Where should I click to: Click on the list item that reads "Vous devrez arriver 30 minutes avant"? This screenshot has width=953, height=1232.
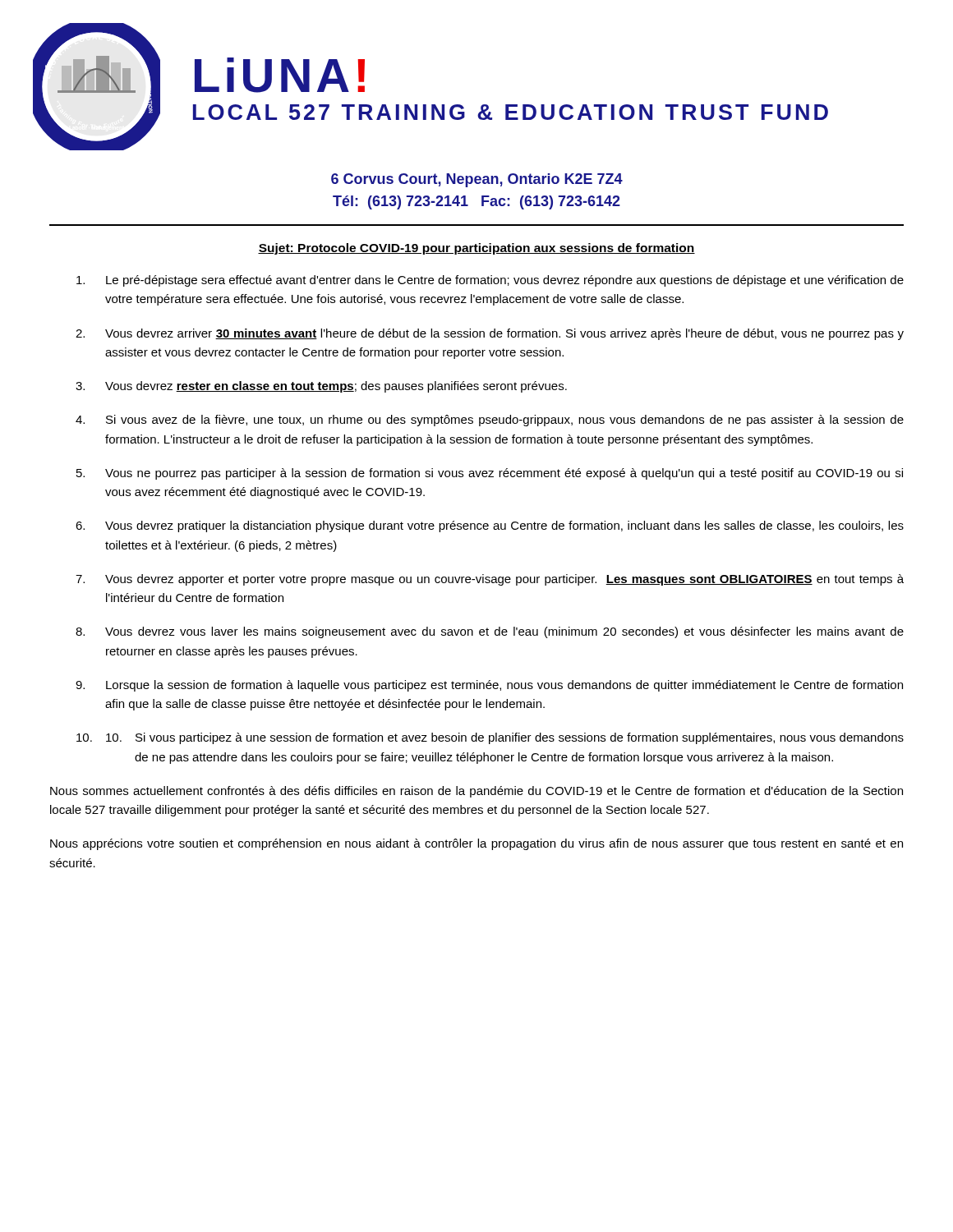(x=504, y=342)
